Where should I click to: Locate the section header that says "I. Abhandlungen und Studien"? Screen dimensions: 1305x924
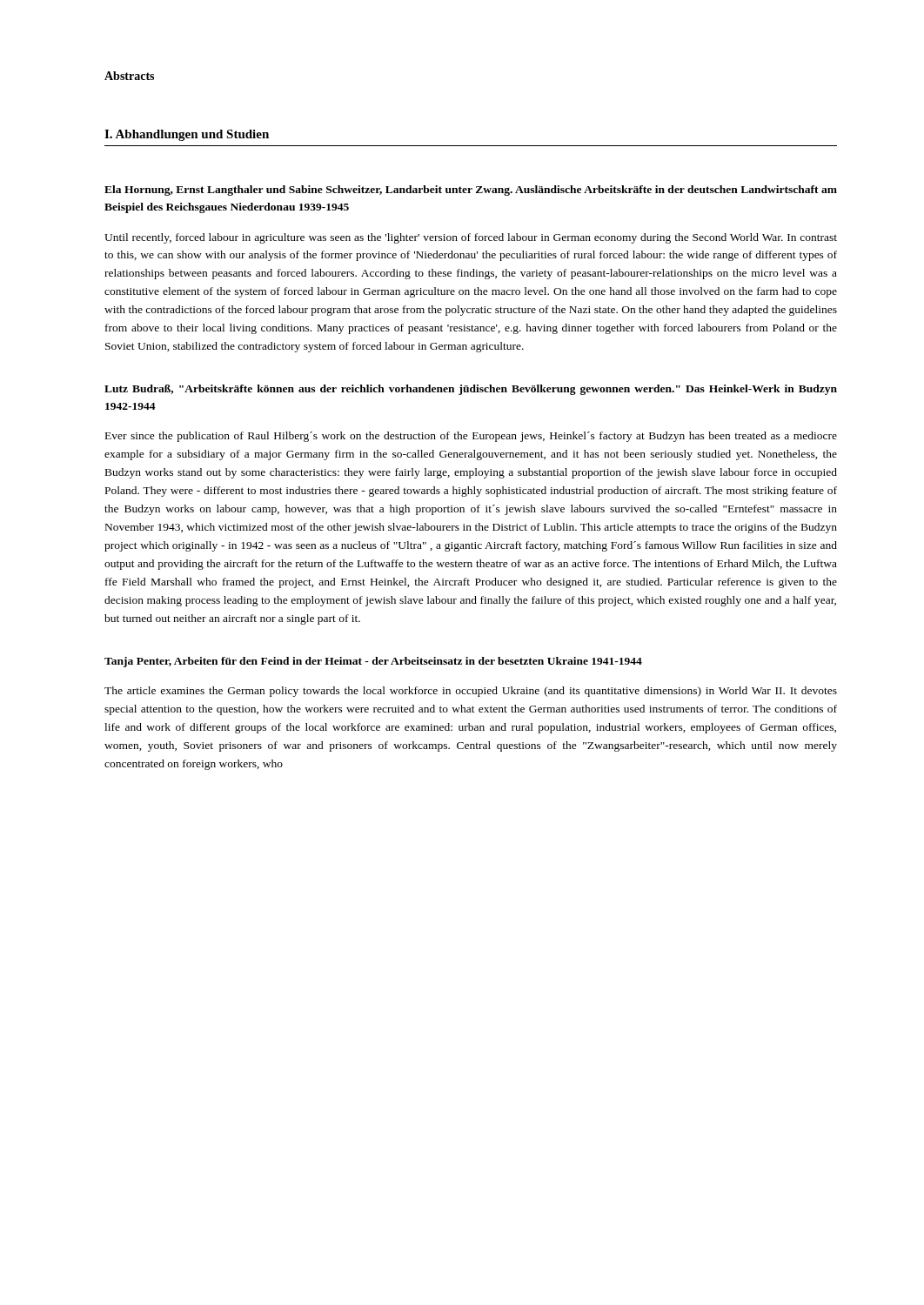(x=187, y=134)
